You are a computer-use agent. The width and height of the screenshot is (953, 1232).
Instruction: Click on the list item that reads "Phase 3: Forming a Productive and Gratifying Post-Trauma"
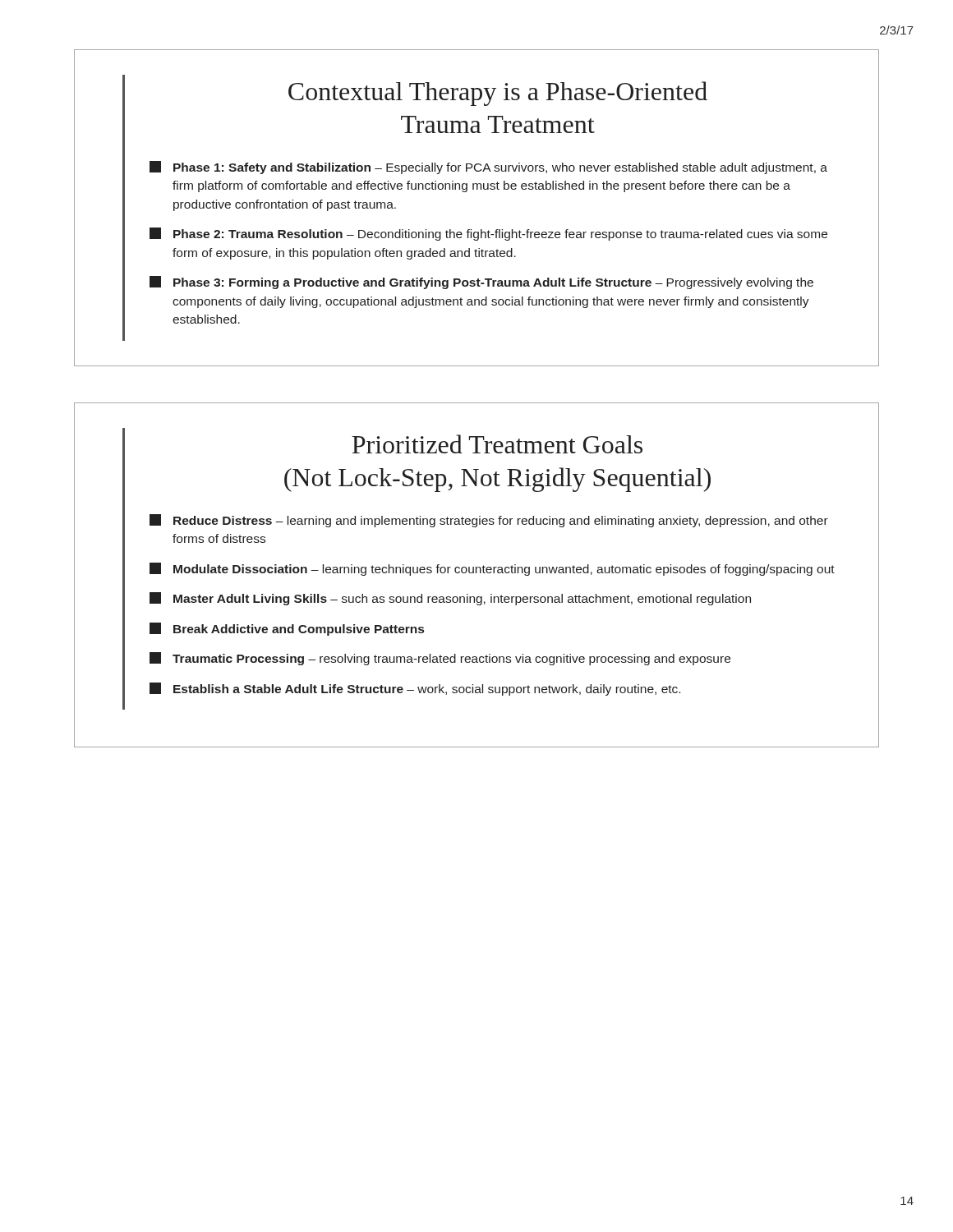coord(497,301)
